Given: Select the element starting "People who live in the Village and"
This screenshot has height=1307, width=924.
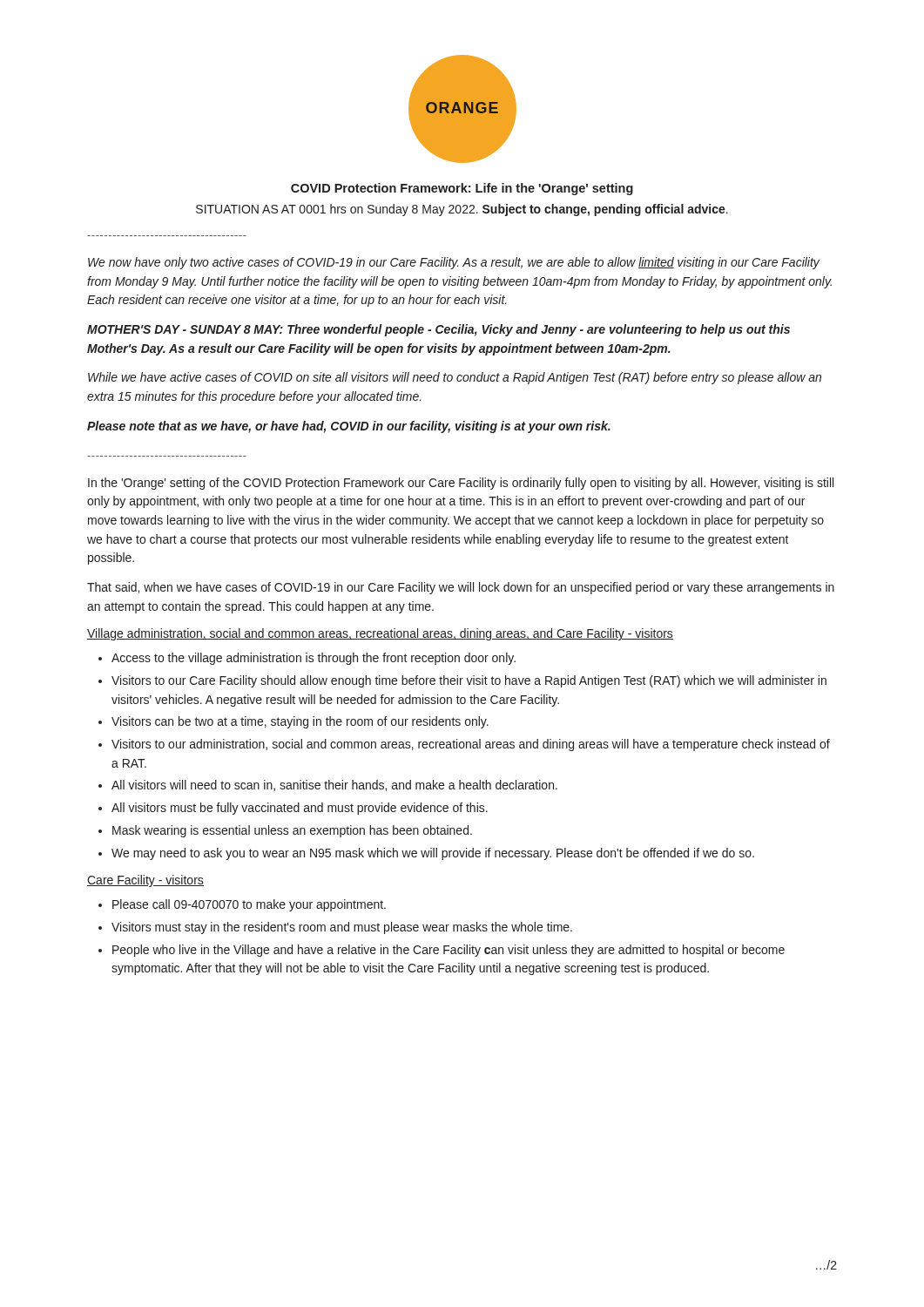Looking at the screenshot, I should (x=448, y=959).
